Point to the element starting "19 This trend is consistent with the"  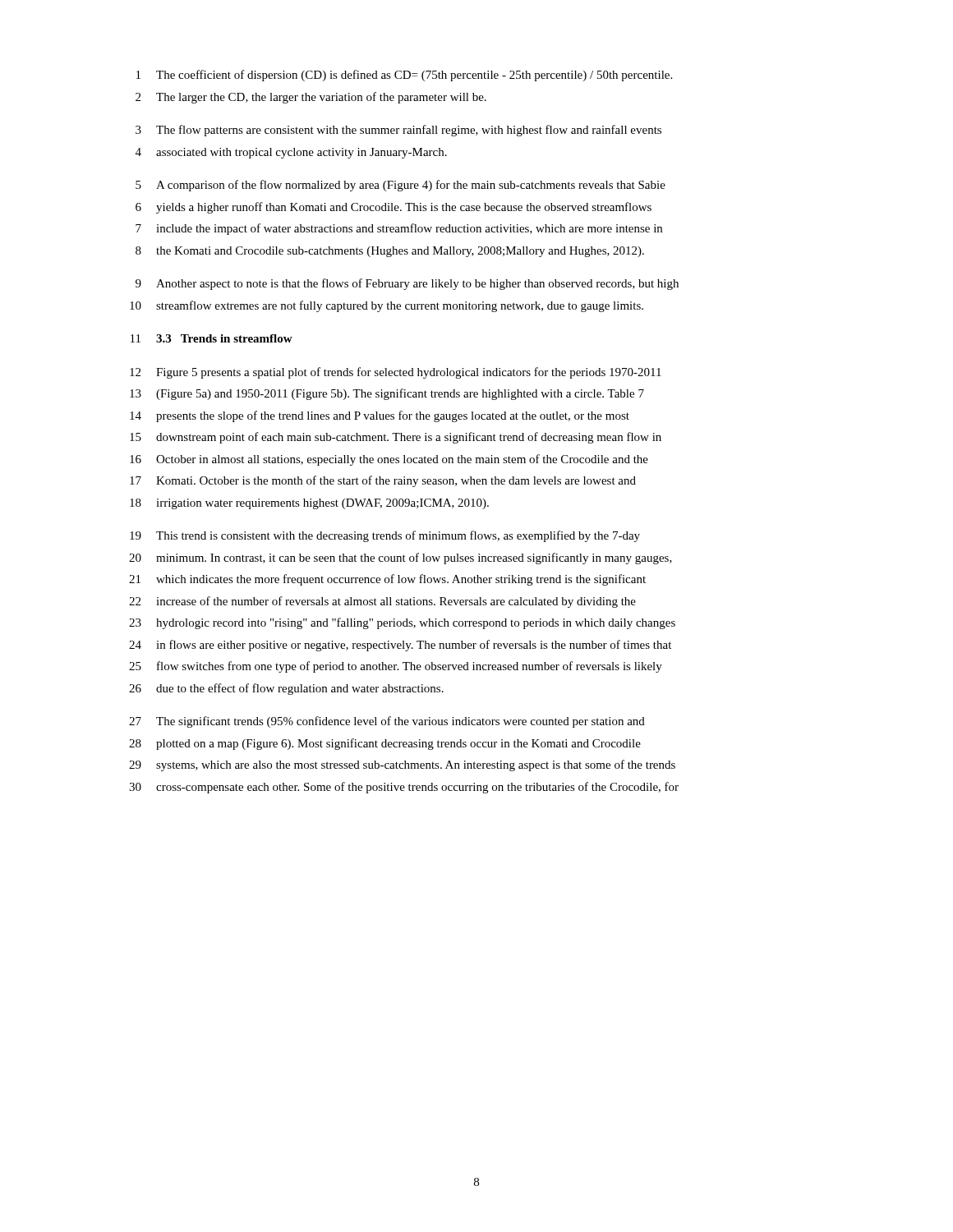point(476,536)
